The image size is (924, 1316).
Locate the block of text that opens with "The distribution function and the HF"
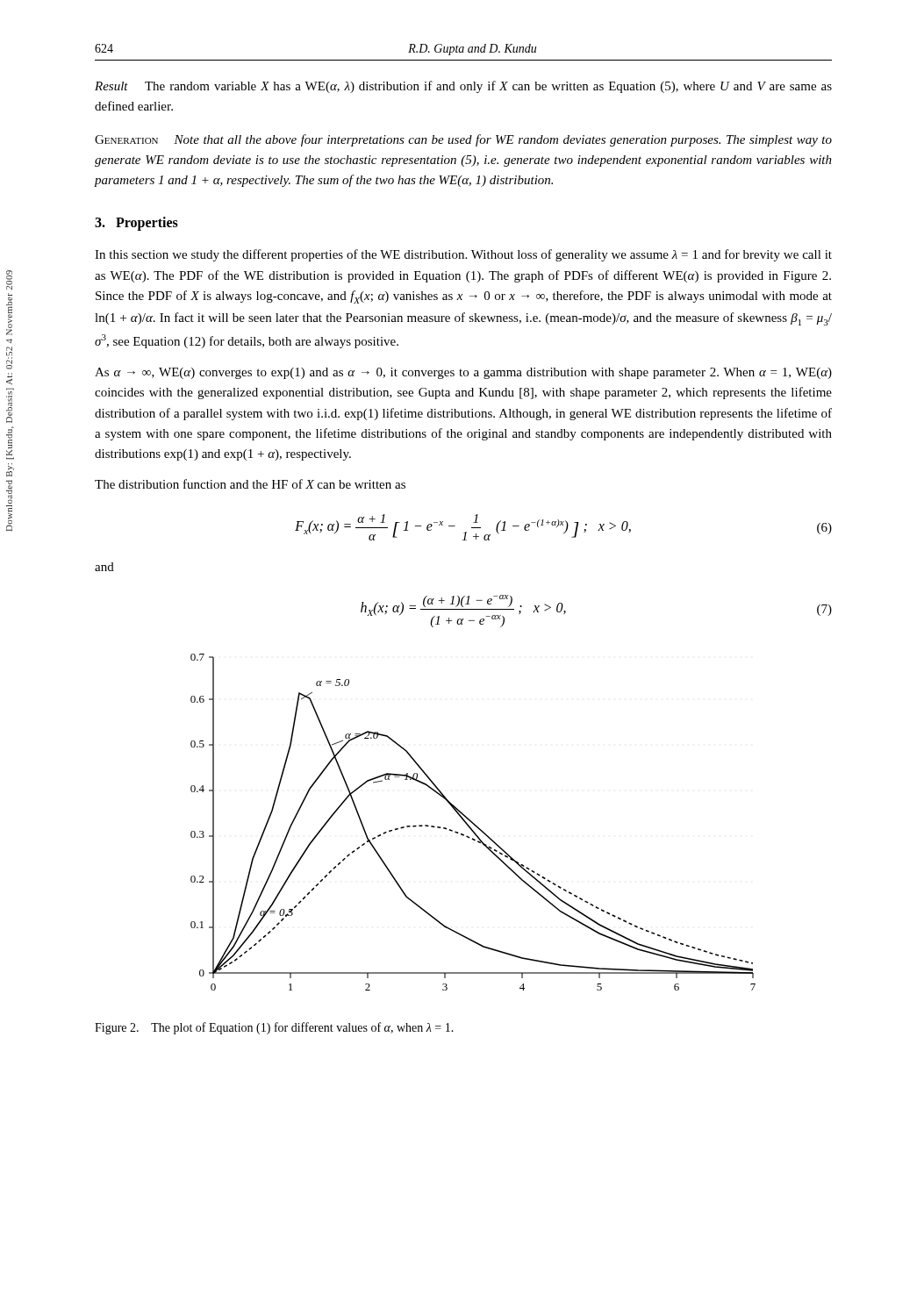(x=250, y=484)
